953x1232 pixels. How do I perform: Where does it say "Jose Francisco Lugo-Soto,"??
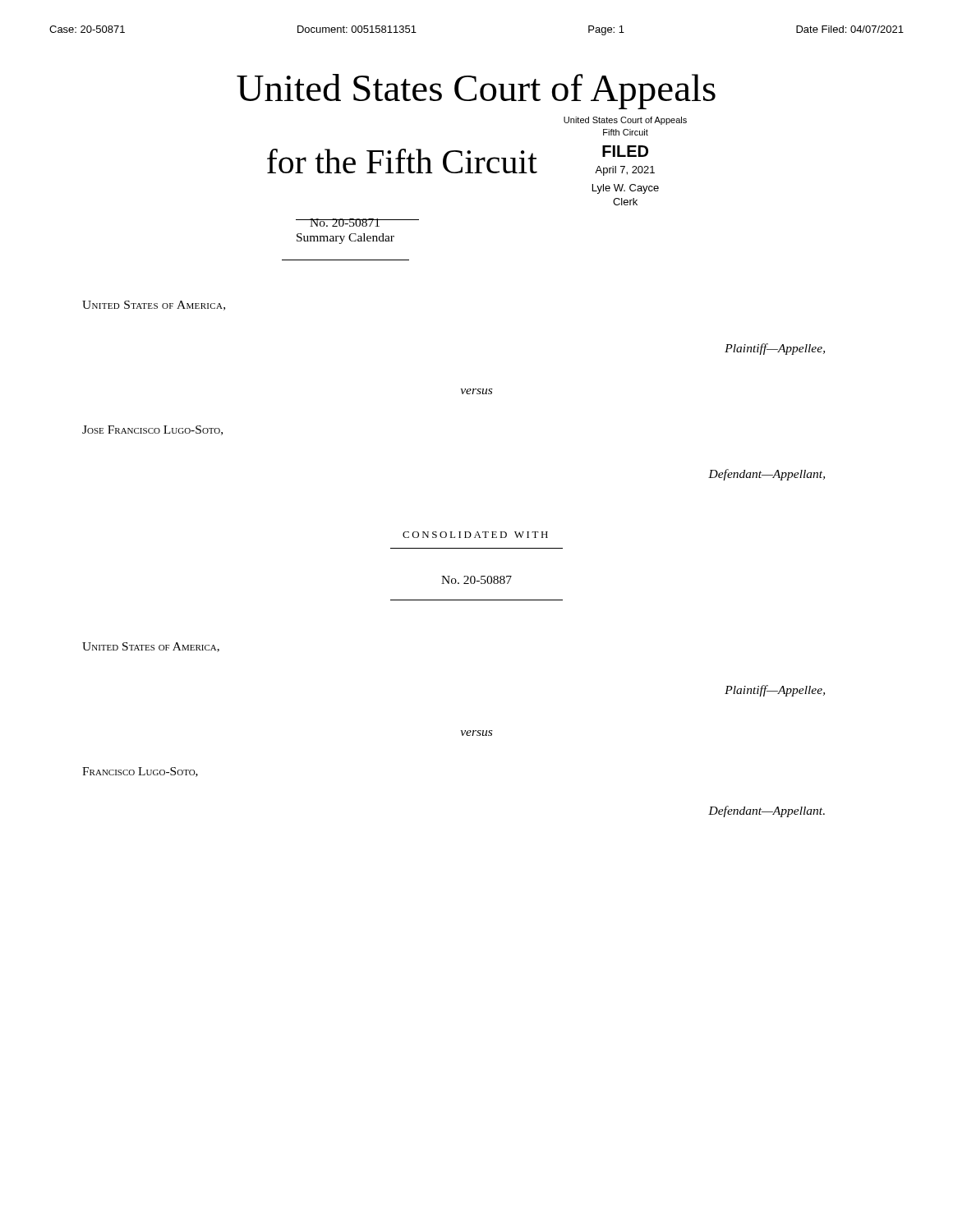pos(153,429)
